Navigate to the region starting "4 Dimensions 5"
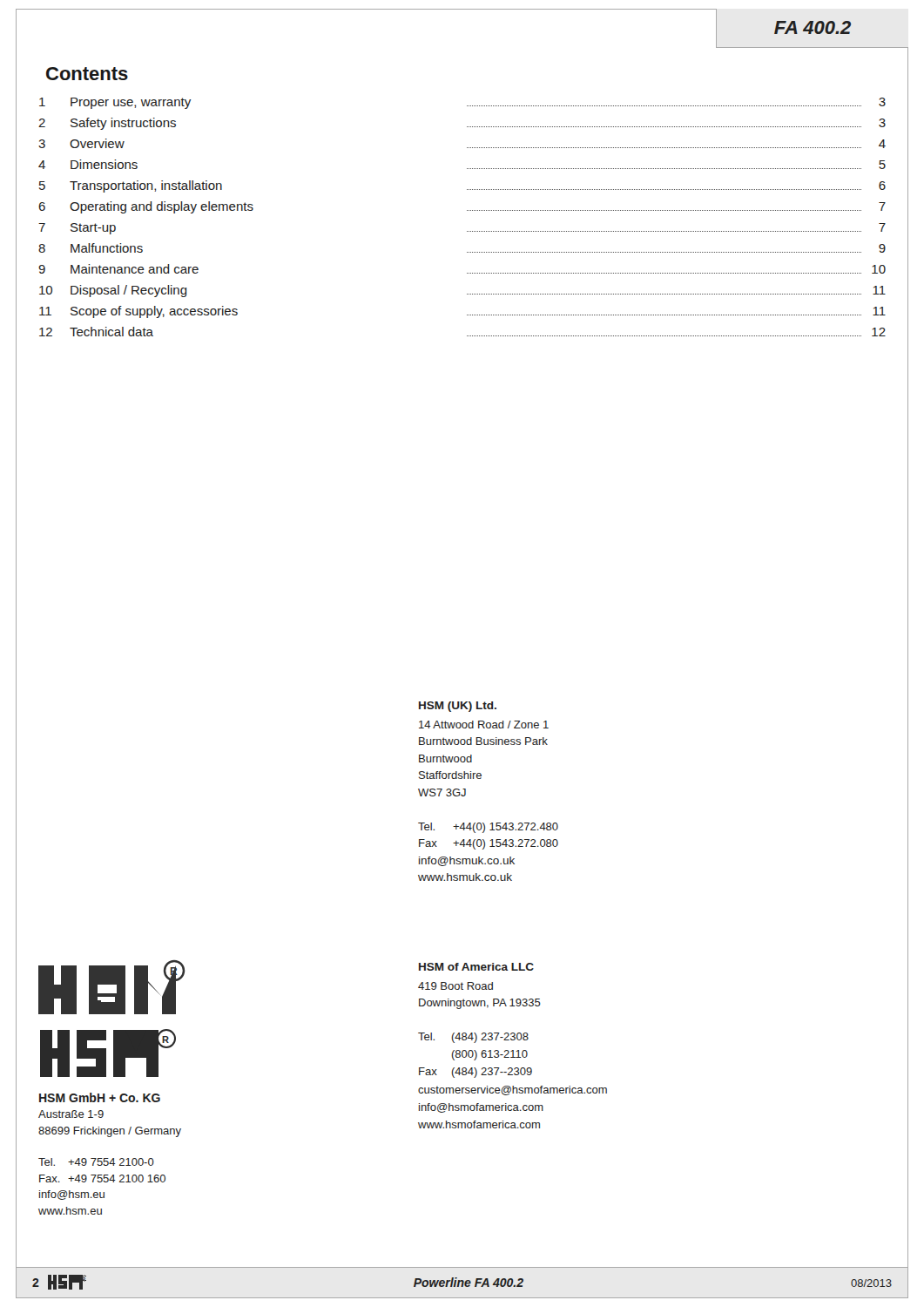924x1307 pixels. [x=462, y=164]
